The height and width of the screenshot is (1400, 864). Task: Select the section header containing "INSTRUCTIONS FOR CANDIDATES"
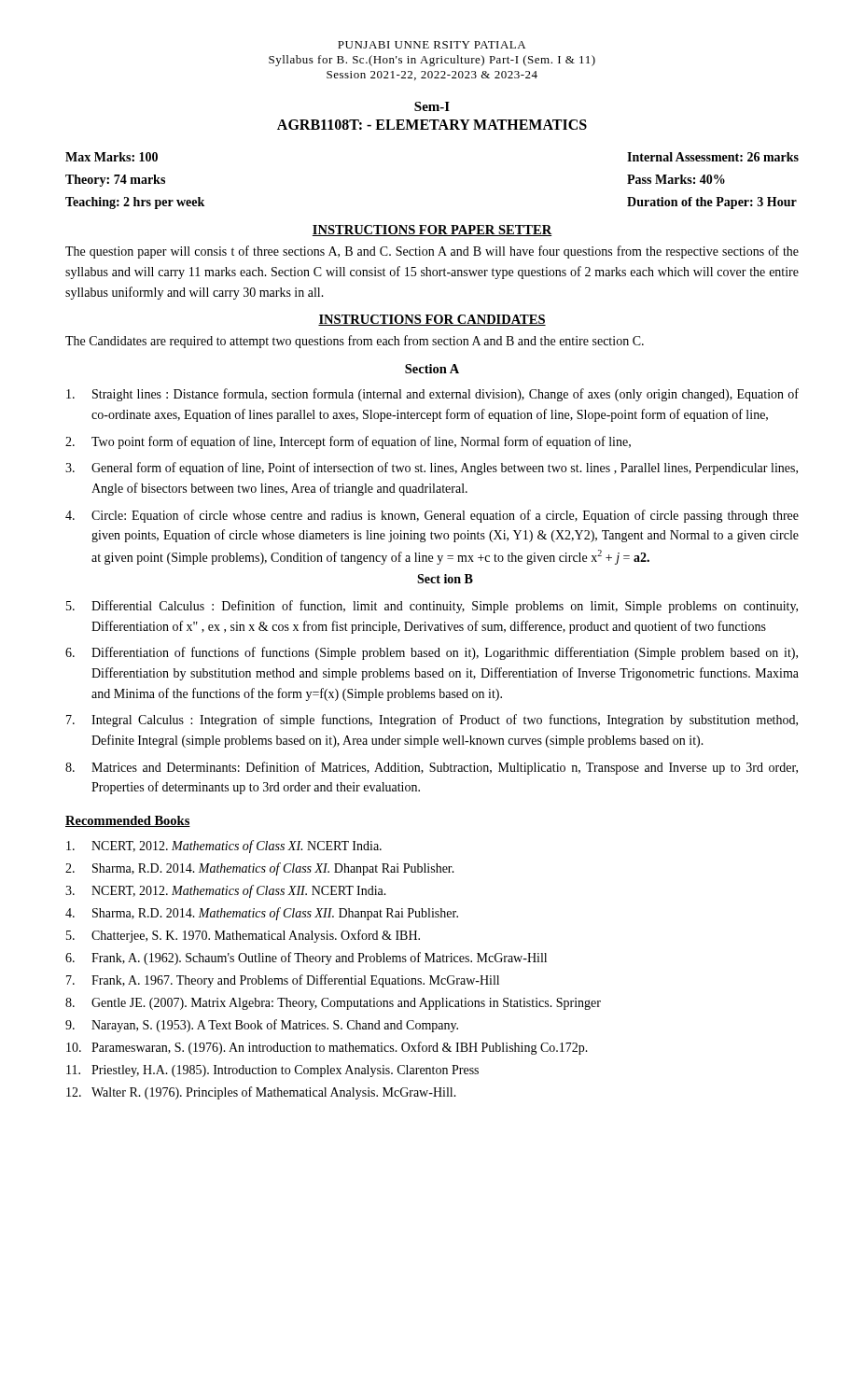(x=432, y=320)
